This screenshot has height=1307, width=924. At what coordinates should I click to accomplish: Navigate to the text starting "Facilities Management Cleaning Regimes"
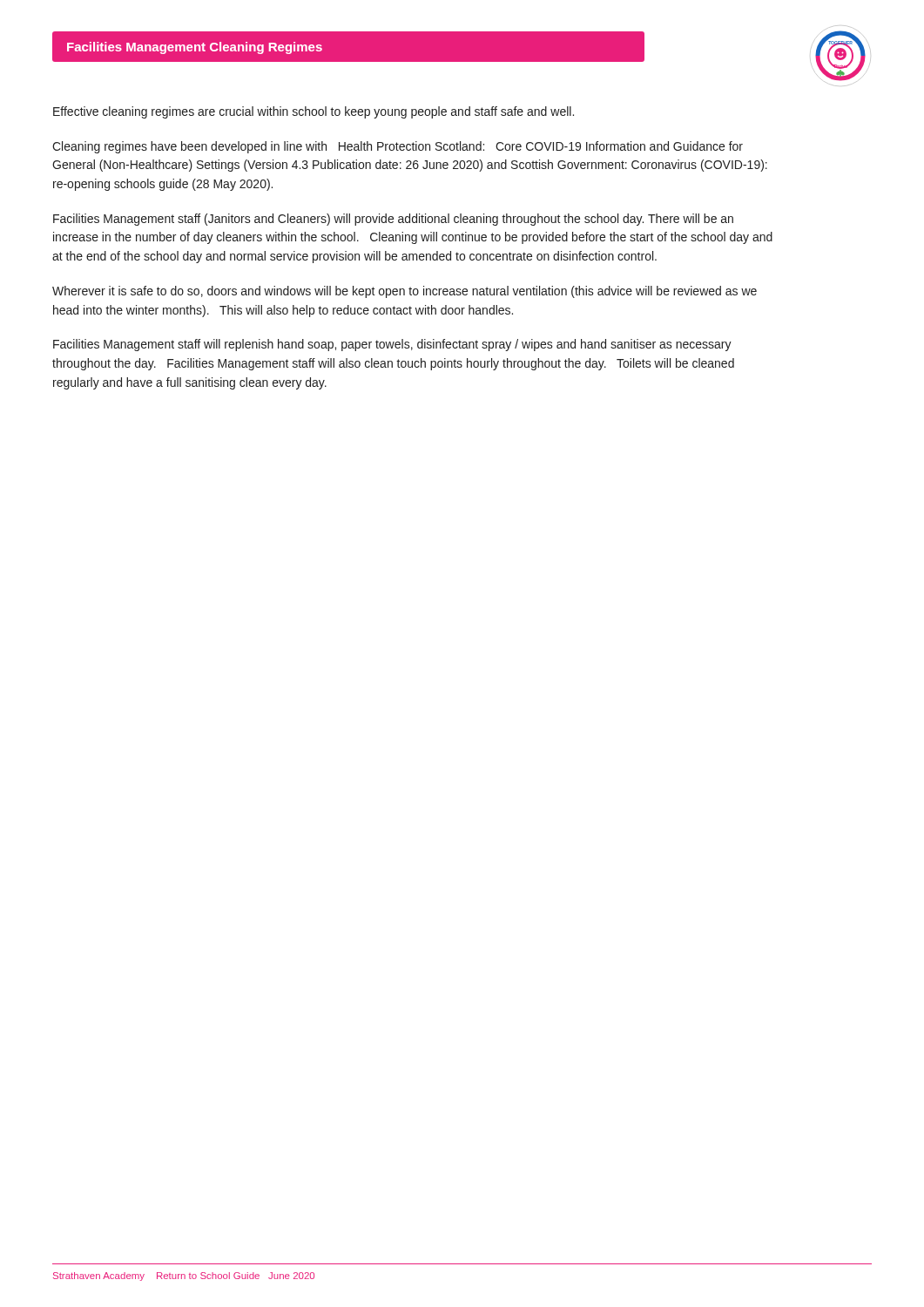click(194, 47)
